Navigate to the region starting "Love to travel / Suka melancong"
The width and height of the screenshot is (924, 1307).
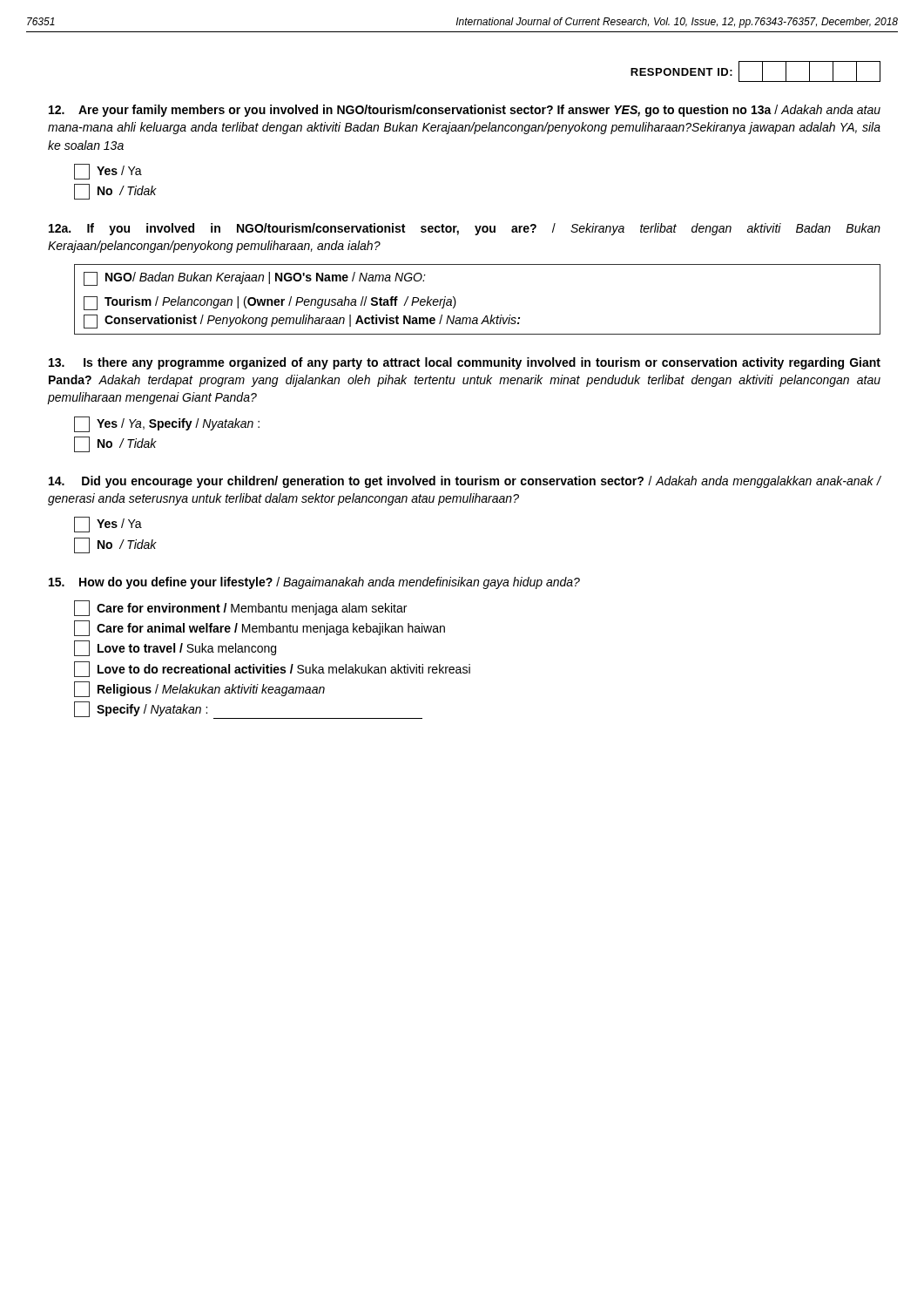(175, 649)
